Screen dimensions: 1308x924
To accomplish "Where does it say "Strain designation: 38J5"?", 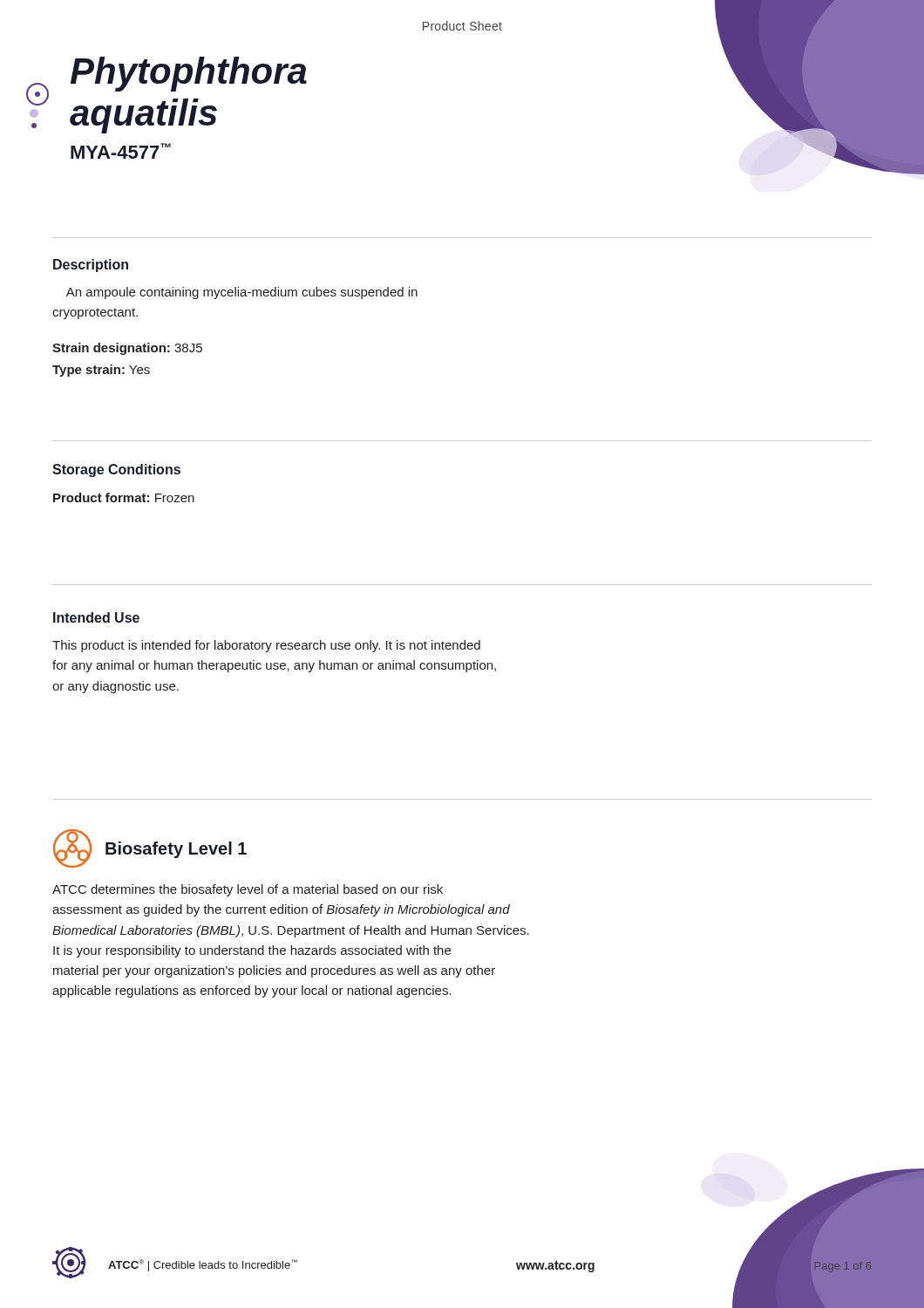I will [128, 347].
